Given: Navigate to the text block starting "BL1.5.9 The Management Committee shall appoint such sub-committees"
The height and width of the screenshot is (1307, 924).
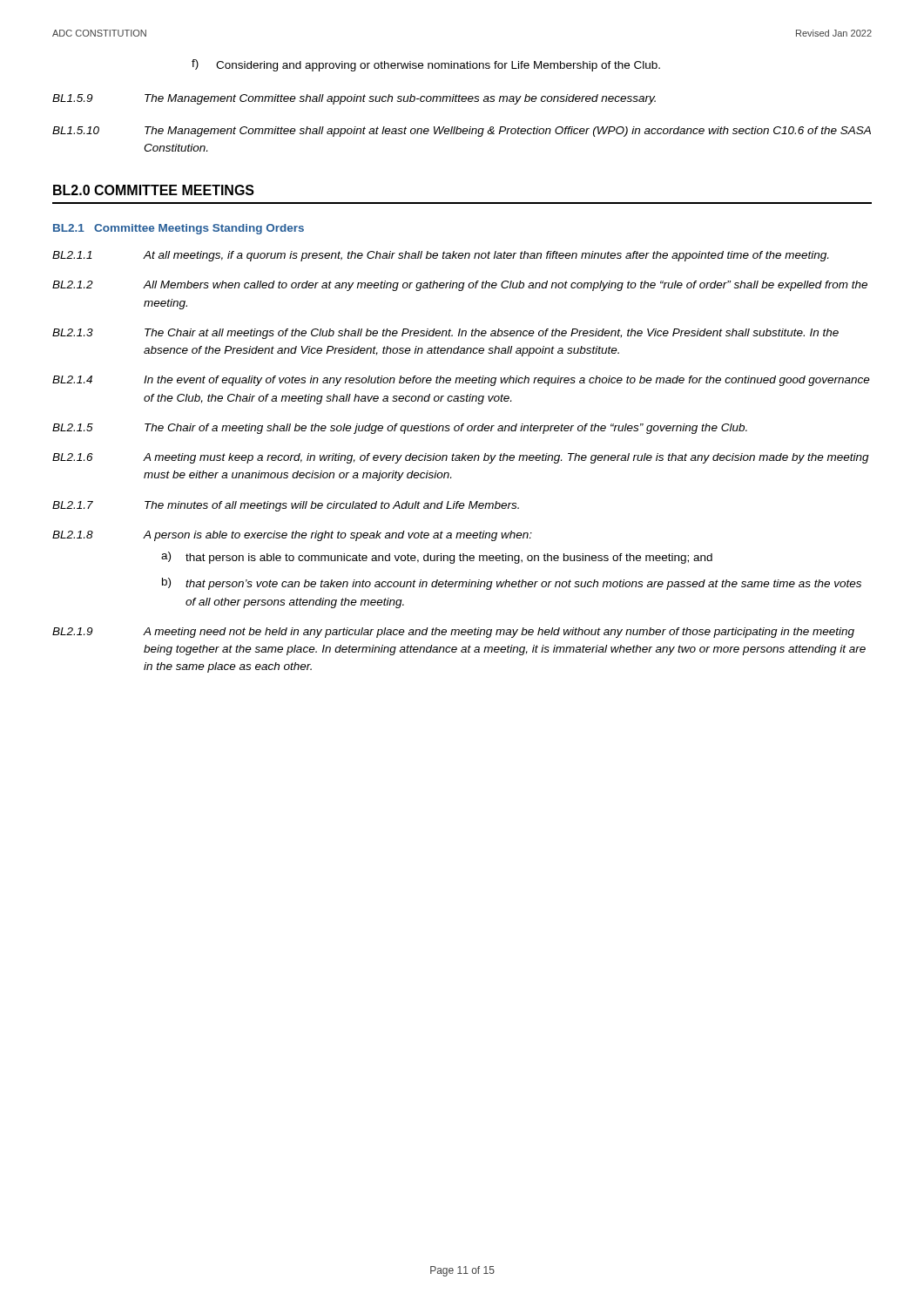Looking at the screenshot, I should (x=355, y=99).
